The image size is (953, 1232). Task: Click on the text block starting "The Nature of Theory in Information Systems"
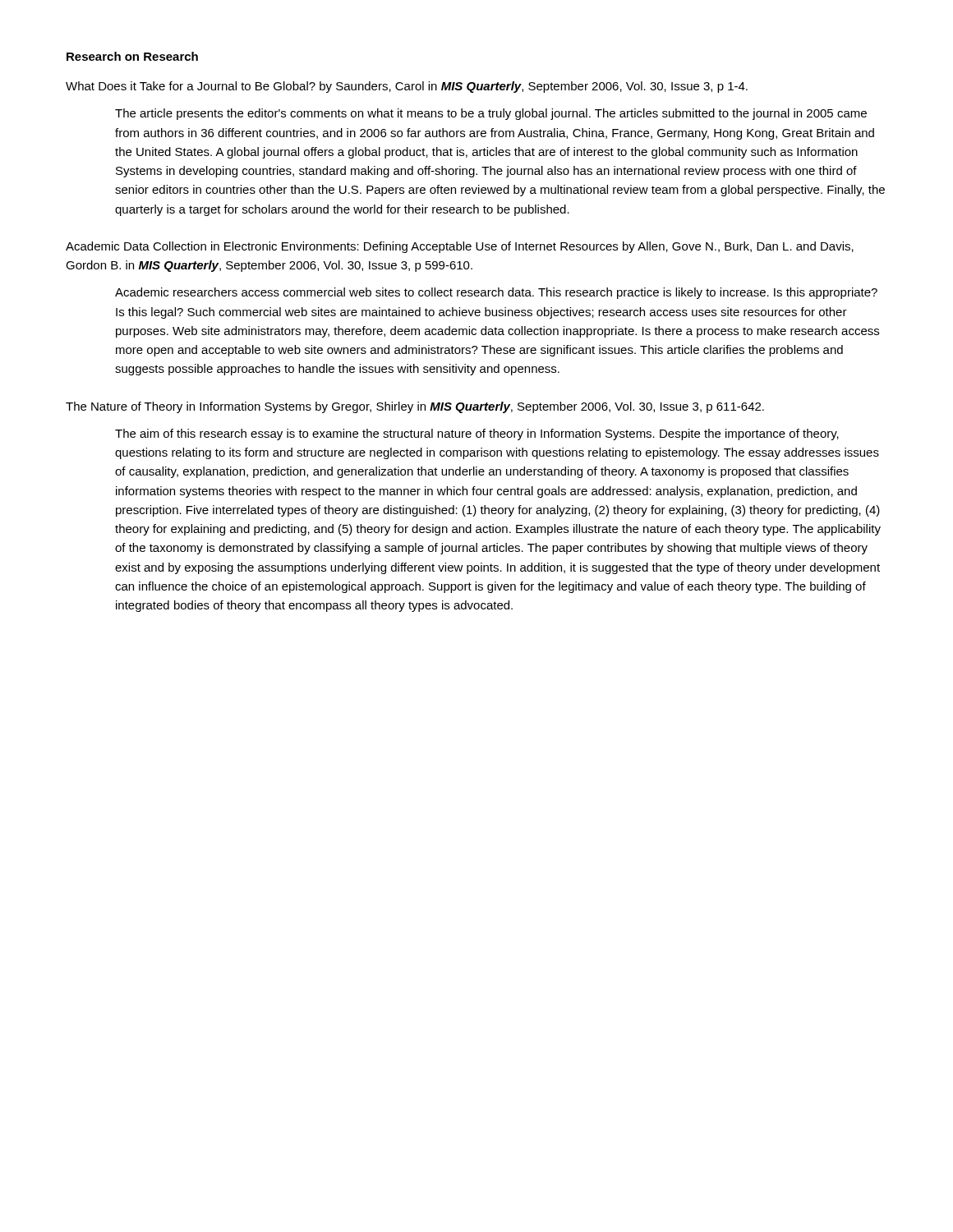pyautogui.click(x=415, y=406)
